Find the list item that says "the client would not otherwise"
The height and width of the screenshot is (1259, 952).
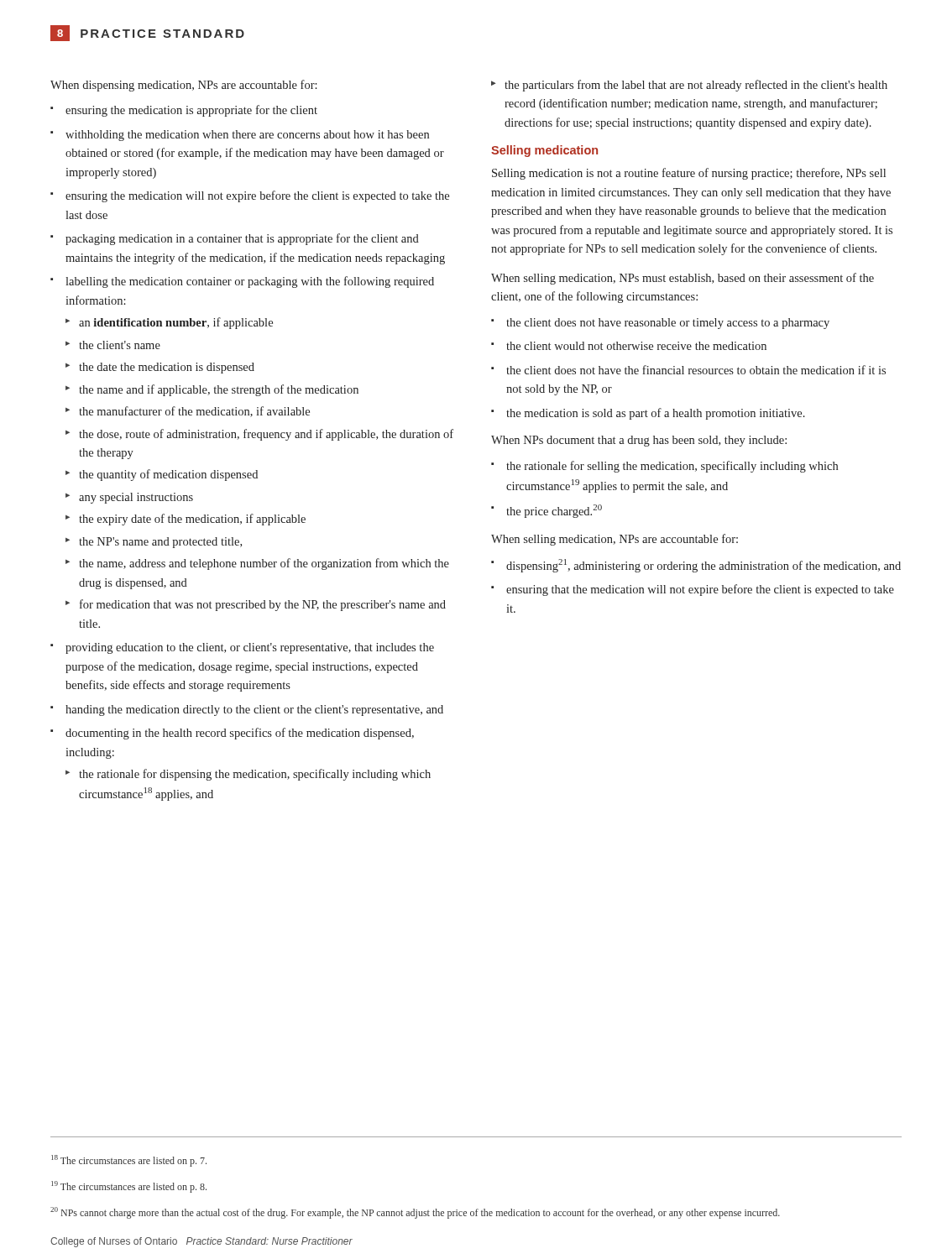pyautogui.click(x=637, y=346)
